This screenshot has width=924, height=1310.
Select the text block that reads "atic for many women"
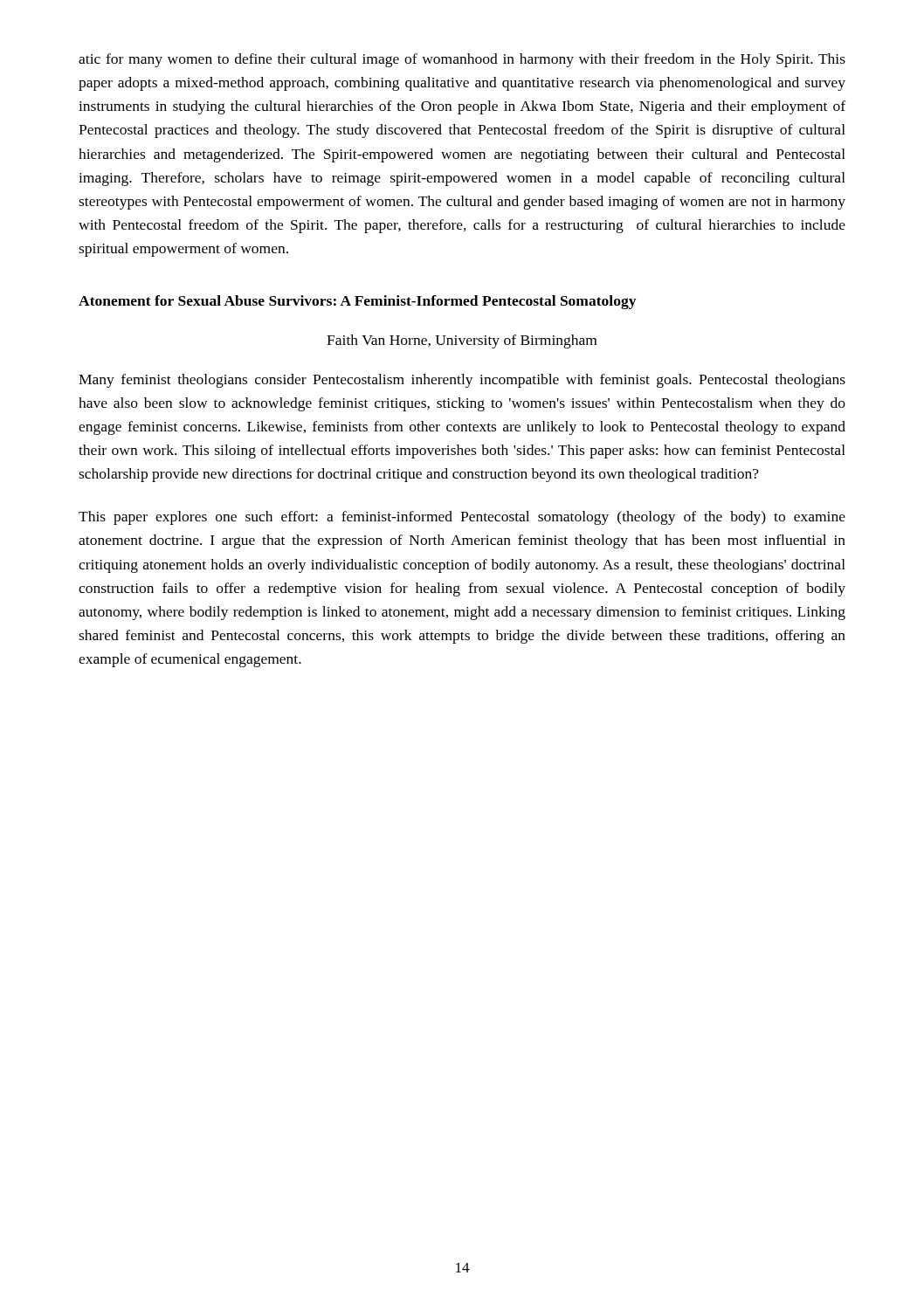tap(462, 153)
